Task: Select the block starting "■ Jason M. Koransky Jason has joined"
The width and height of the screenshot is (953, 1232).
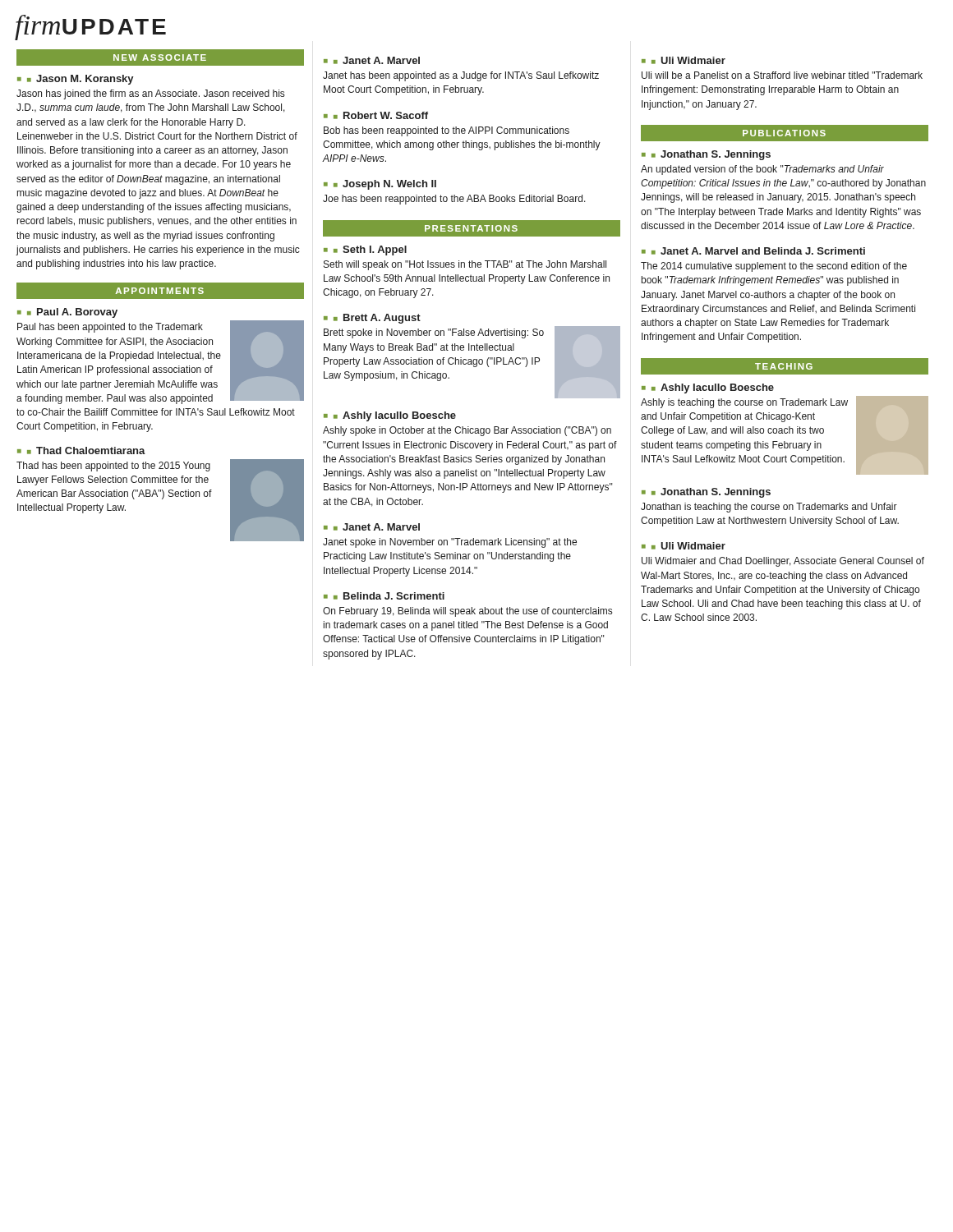Action: coord(160,172)
